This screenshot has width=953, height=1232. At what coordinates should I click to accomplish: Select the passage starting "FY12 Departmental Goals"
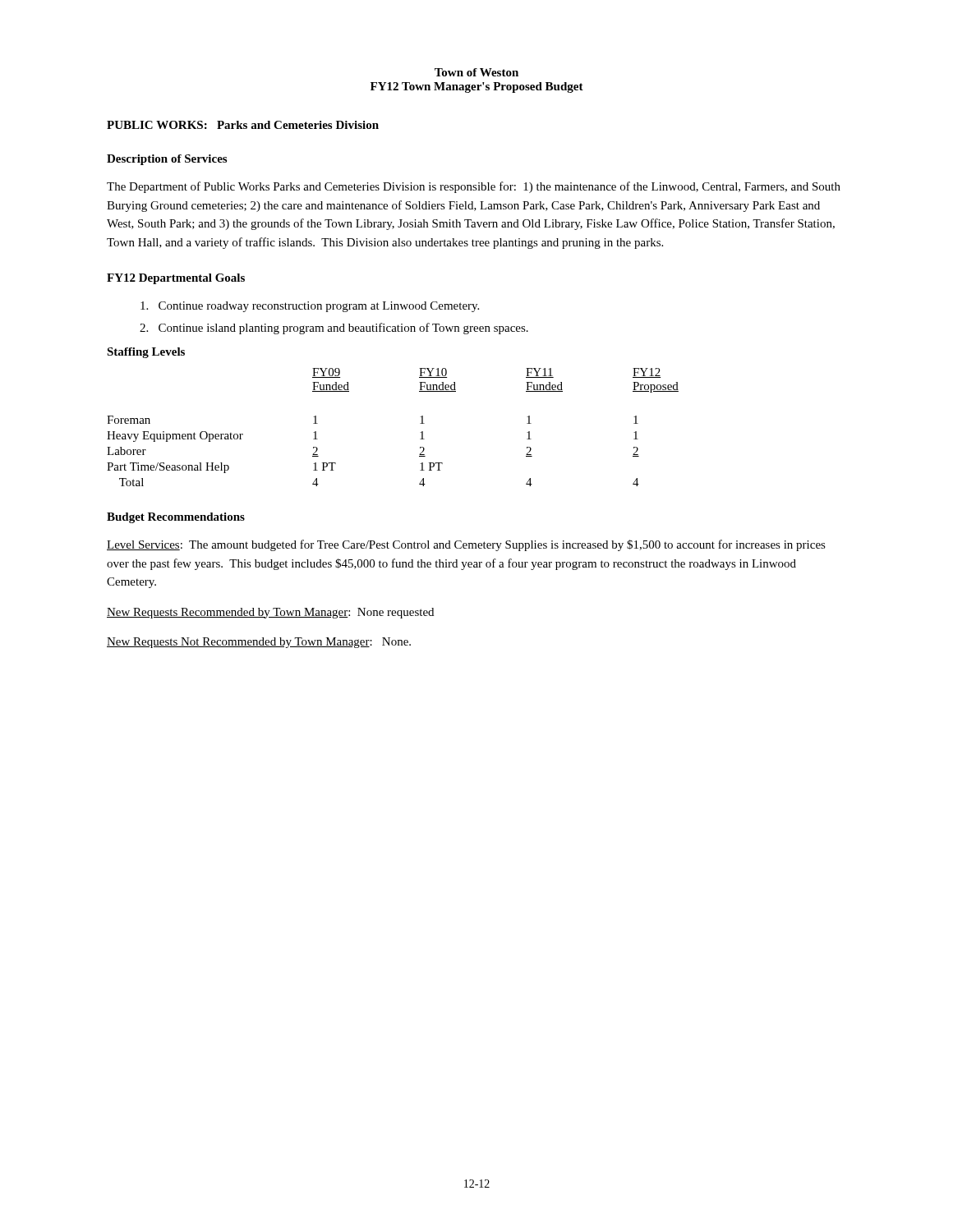176,278
